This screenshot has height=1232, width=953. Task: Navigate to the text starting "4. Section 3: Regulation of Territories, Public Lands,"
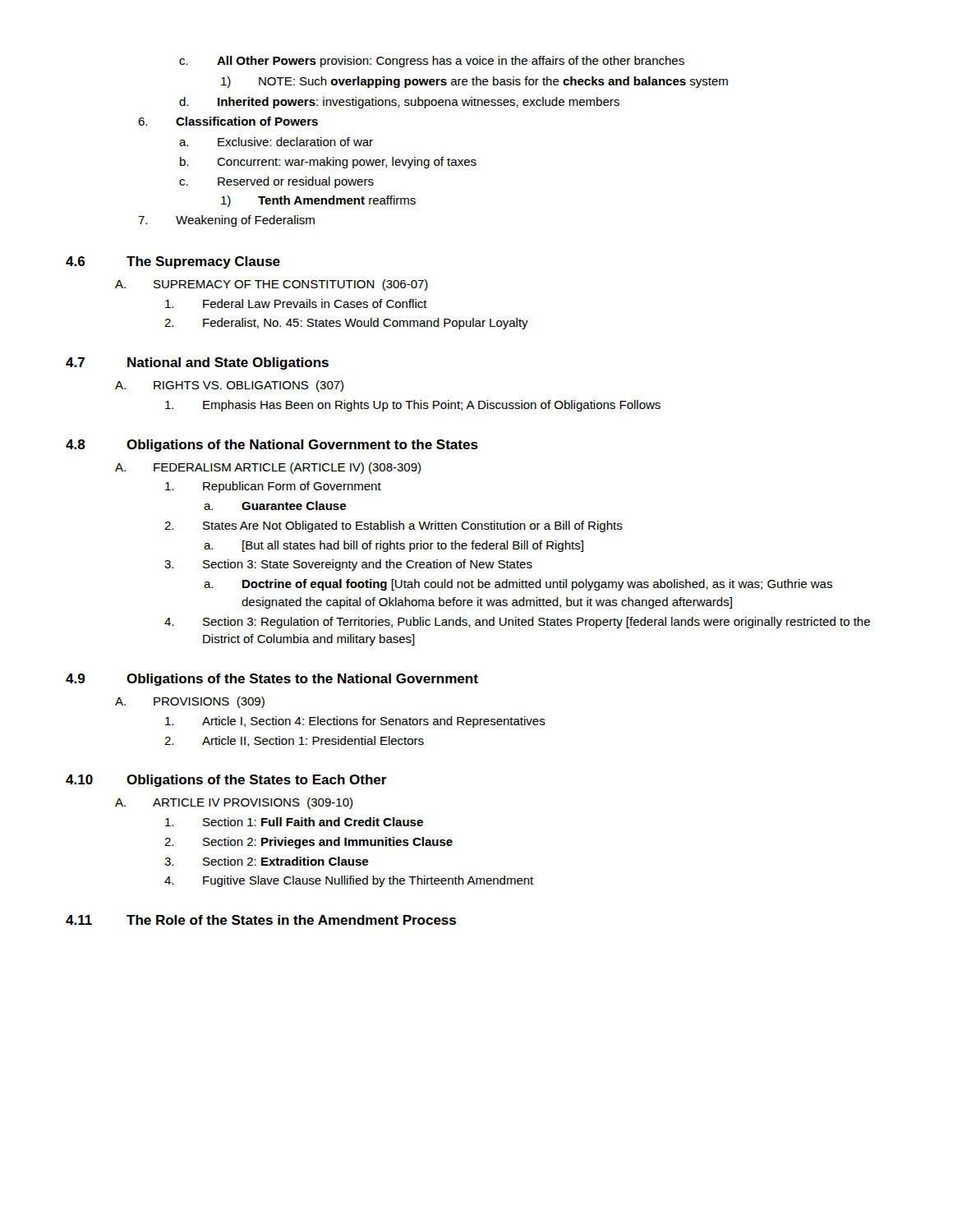pyautogui.click(x=526, y=630)
